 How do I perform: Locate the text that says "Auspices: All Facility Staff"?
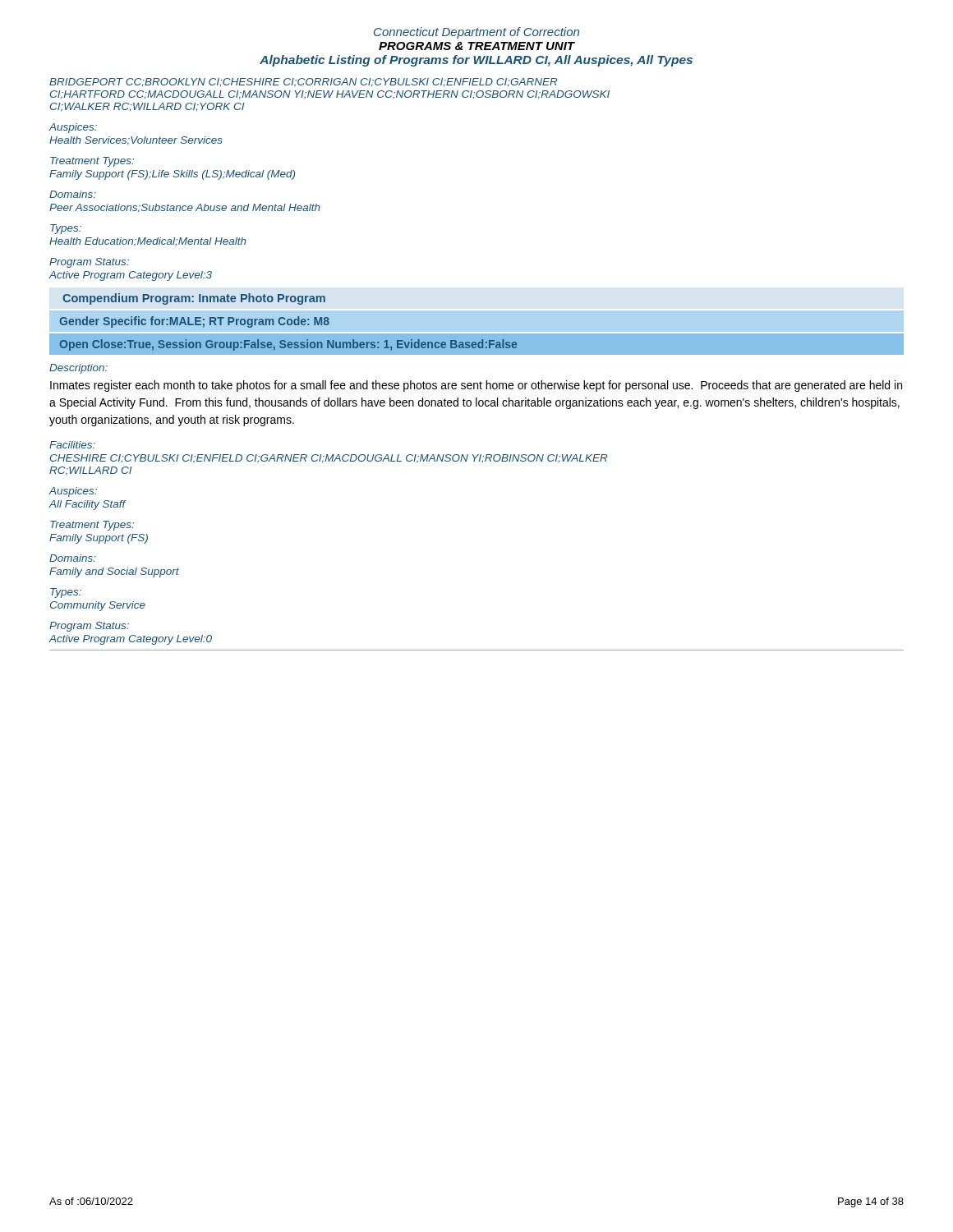pyautogui.click(x=73, y=492)
